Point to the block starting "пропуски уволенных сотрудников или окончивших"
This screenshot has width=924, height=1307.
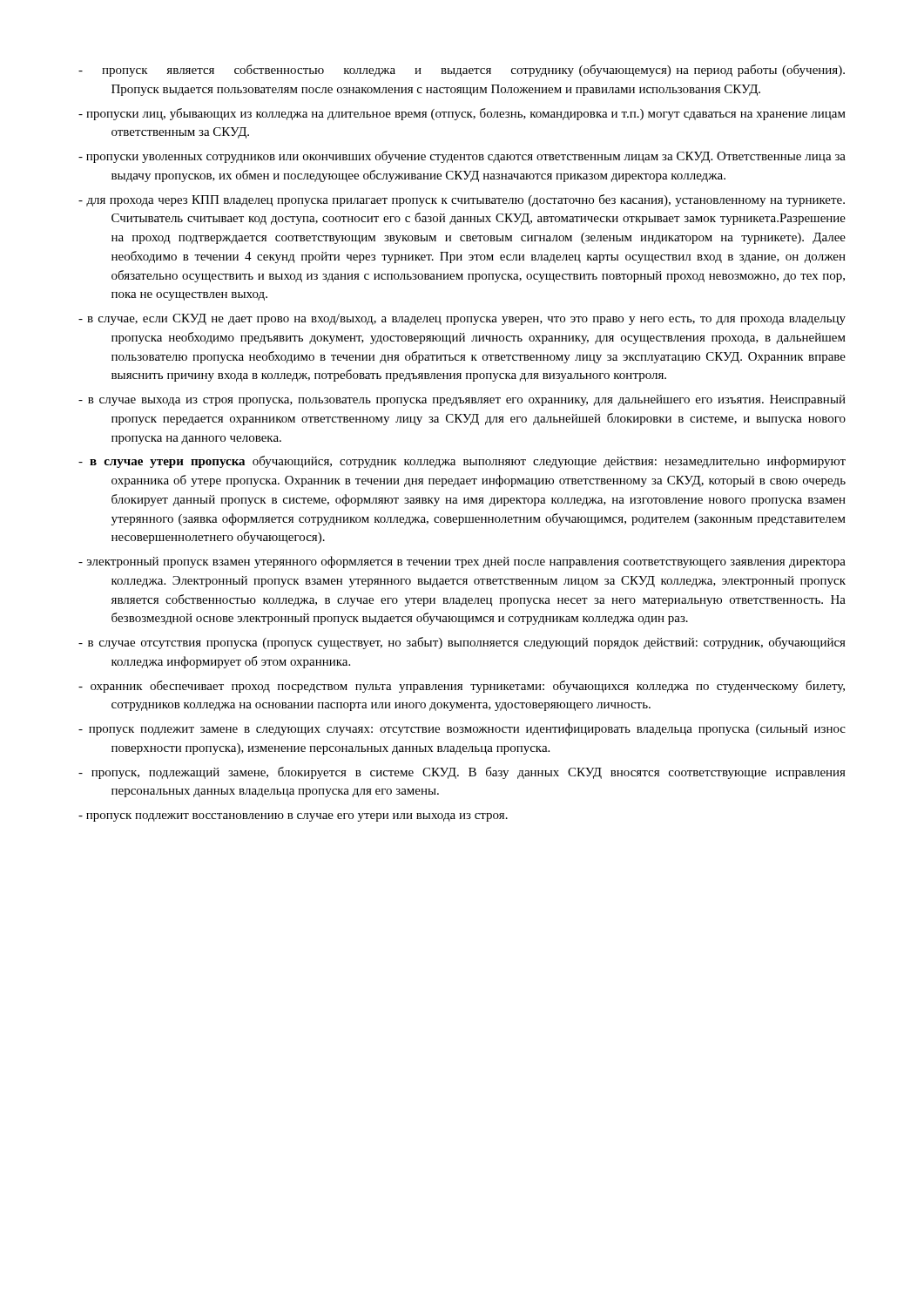point(462,165)
